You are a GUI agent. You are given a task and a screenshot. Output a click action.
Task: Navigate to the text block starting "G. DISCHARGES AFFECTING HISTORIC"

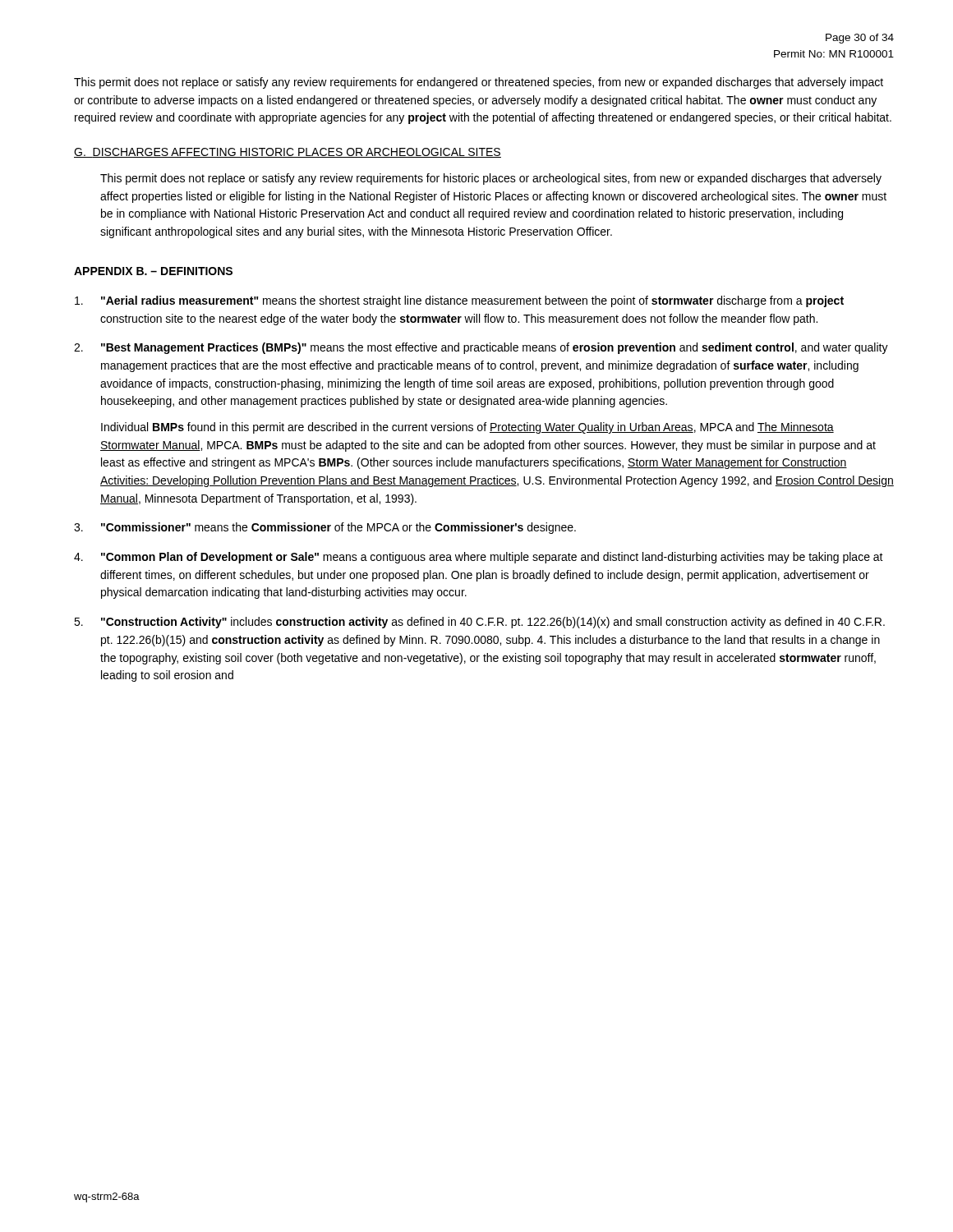pyautogui.click(x=287, y=152)
